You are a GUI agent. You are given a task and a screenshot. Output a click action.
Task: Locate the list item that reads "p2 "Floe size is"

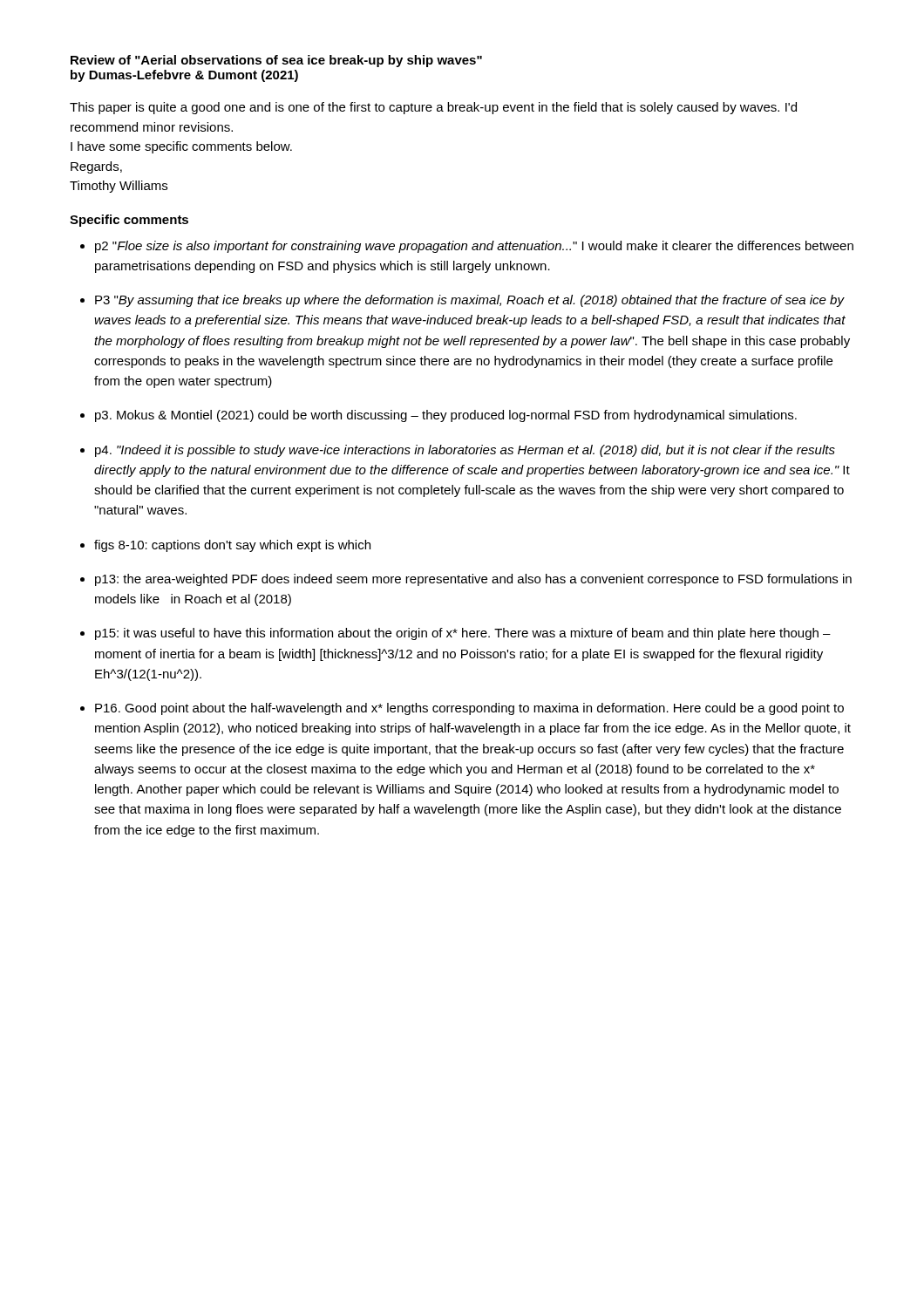pyautogui.click(x=474, y=255)
